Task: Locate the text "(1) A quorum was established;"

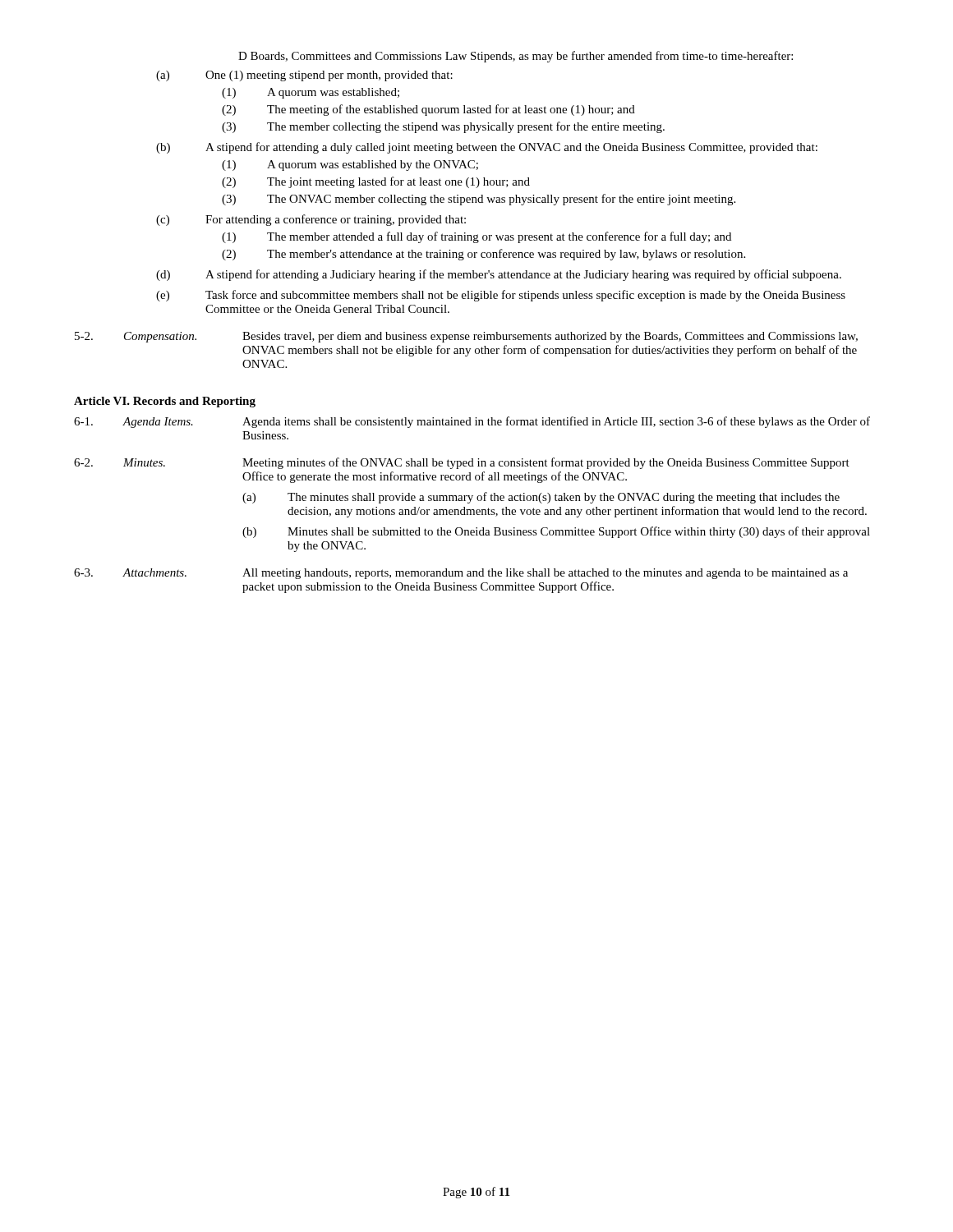Action: (311, 92)
